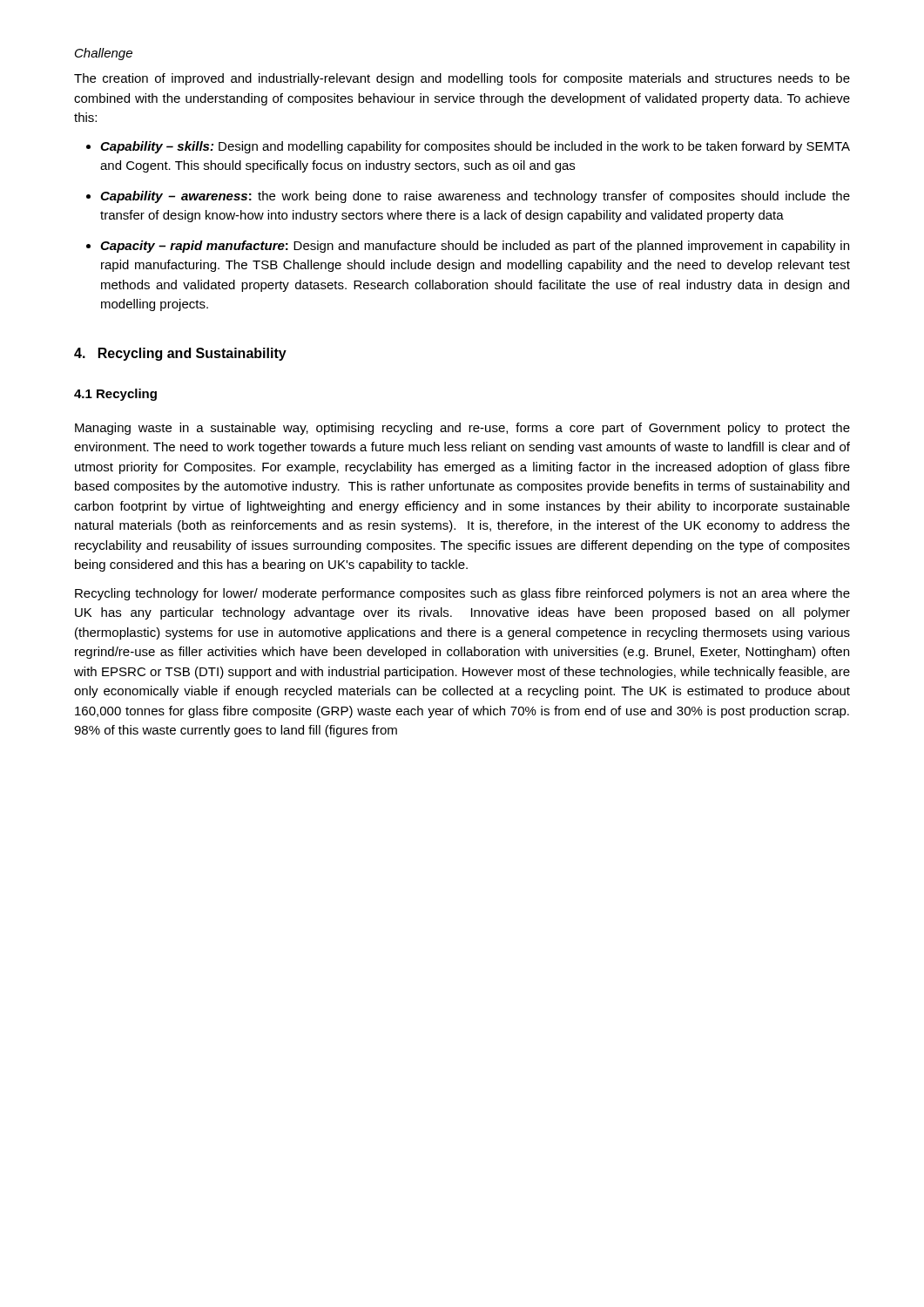Image resolution: width=924 pixels, height=1307 pixels.
Task: Find the element starting "Recycling technology for lower/ moderate performance composites such"
Action: click(462, 661)
